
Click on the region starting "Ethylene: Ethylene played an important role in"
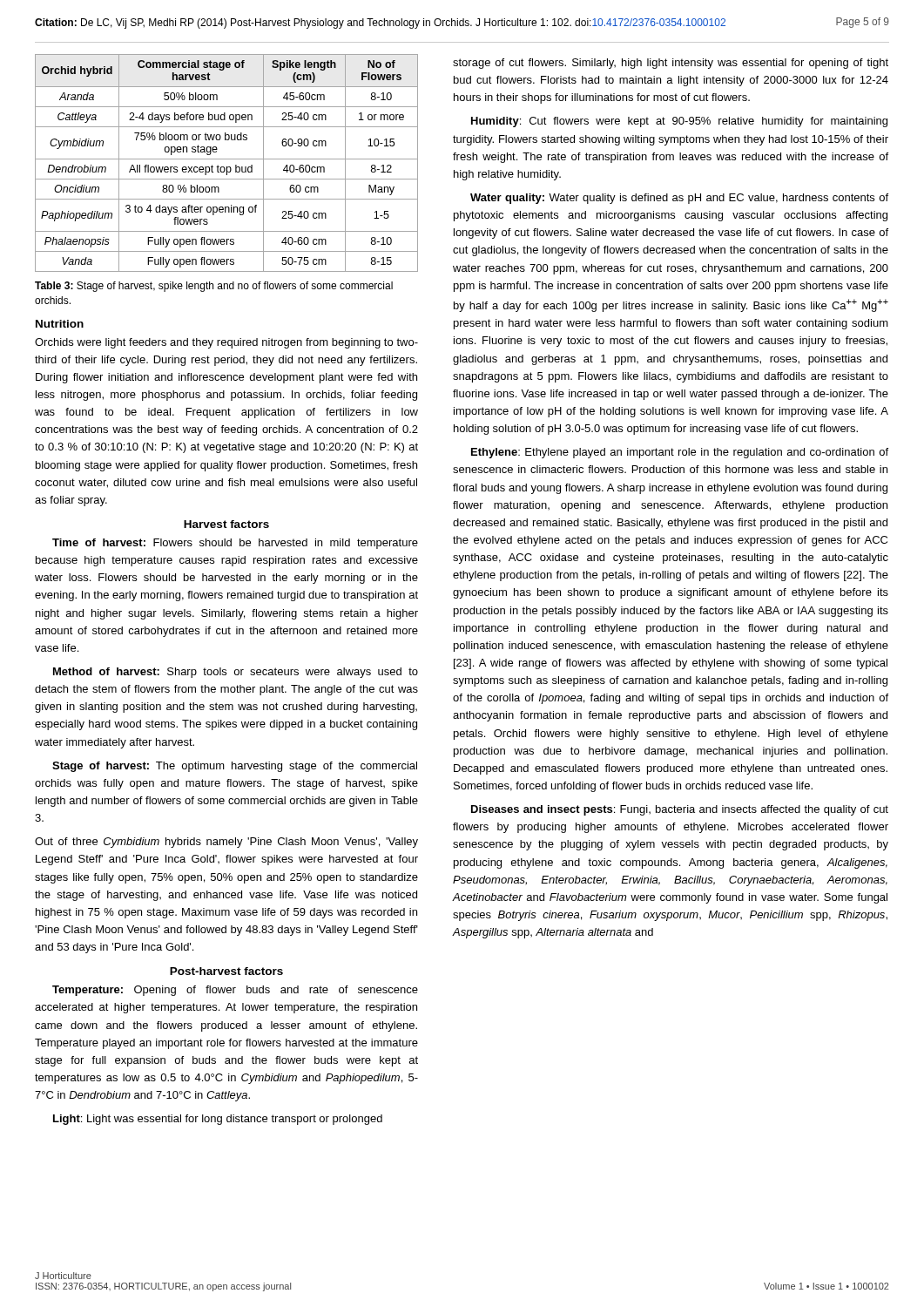coord(671,619)
